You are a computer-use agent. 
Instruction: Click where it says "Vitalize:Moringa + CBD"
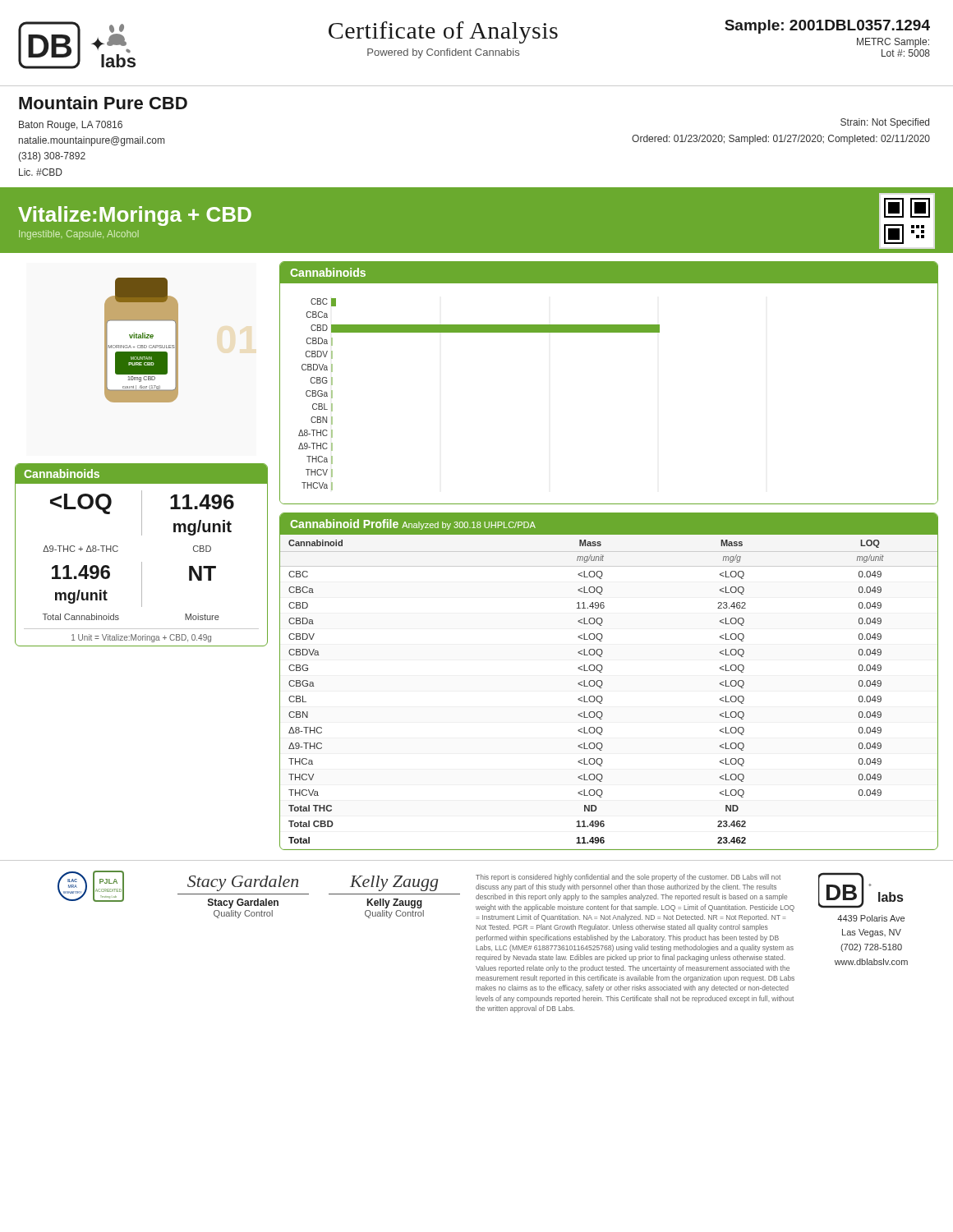[x=135, y=214]
